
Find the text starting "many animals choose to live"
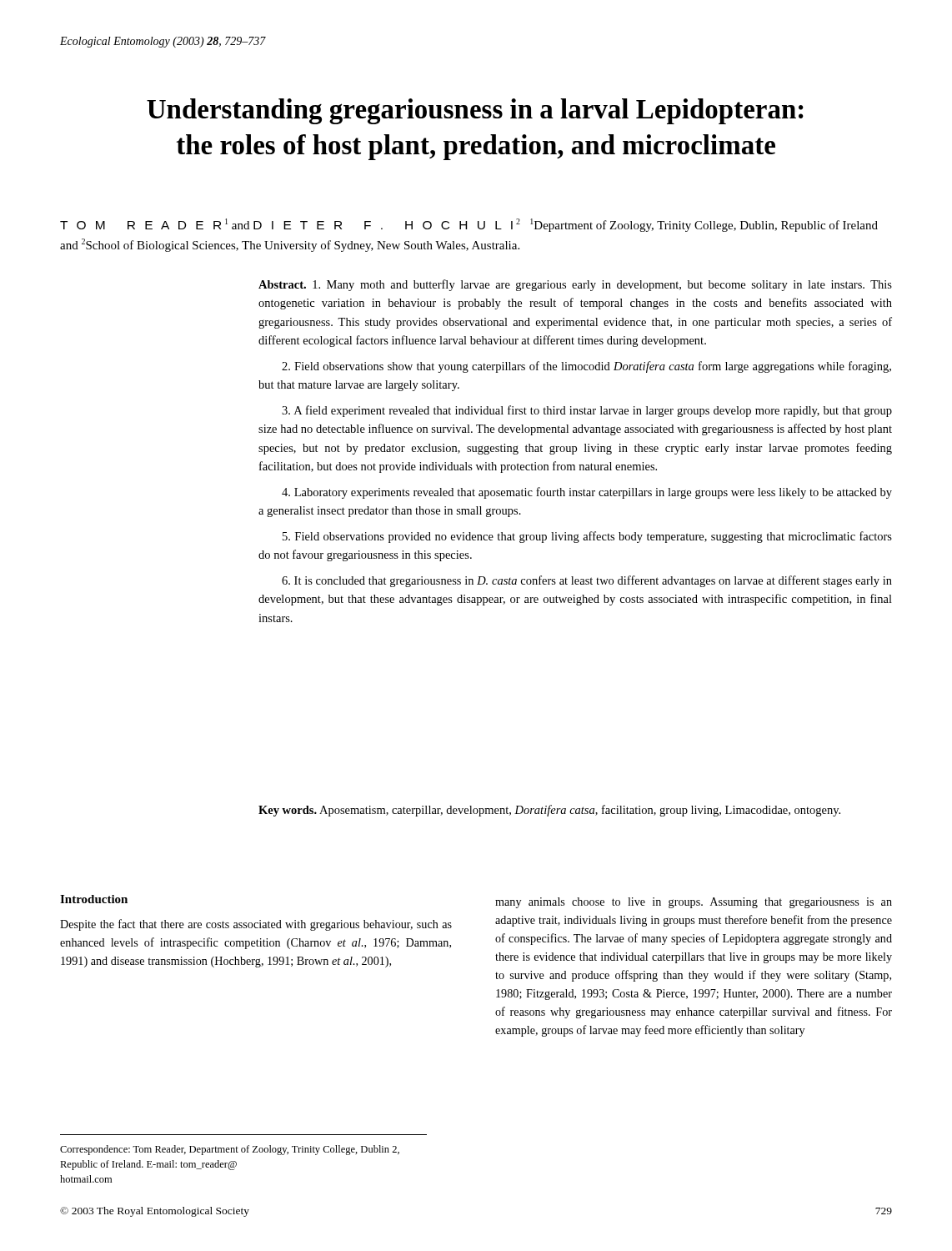click(694, 966)
